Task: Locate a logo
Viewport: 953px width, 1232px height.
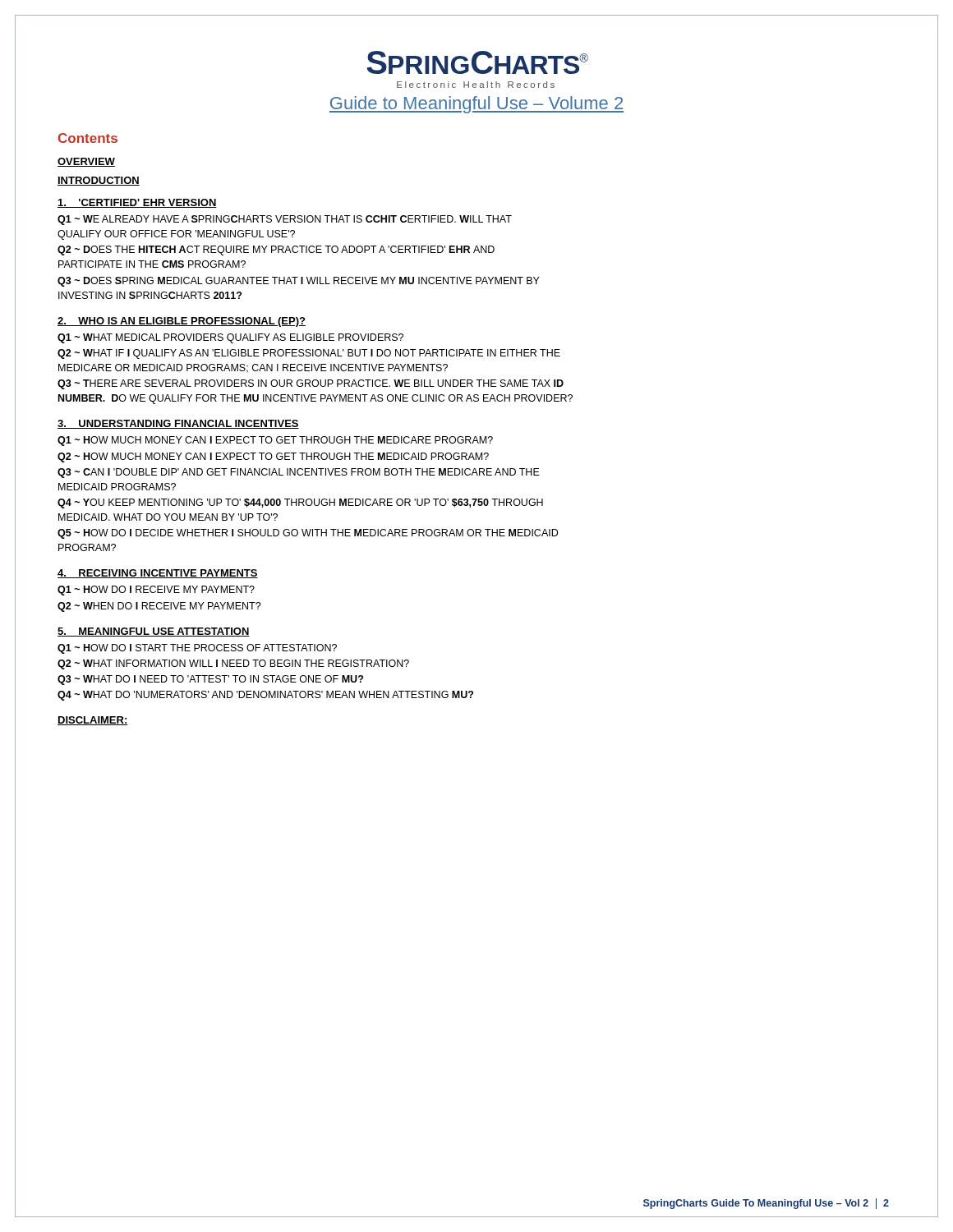Action: (x=476, y=68)
